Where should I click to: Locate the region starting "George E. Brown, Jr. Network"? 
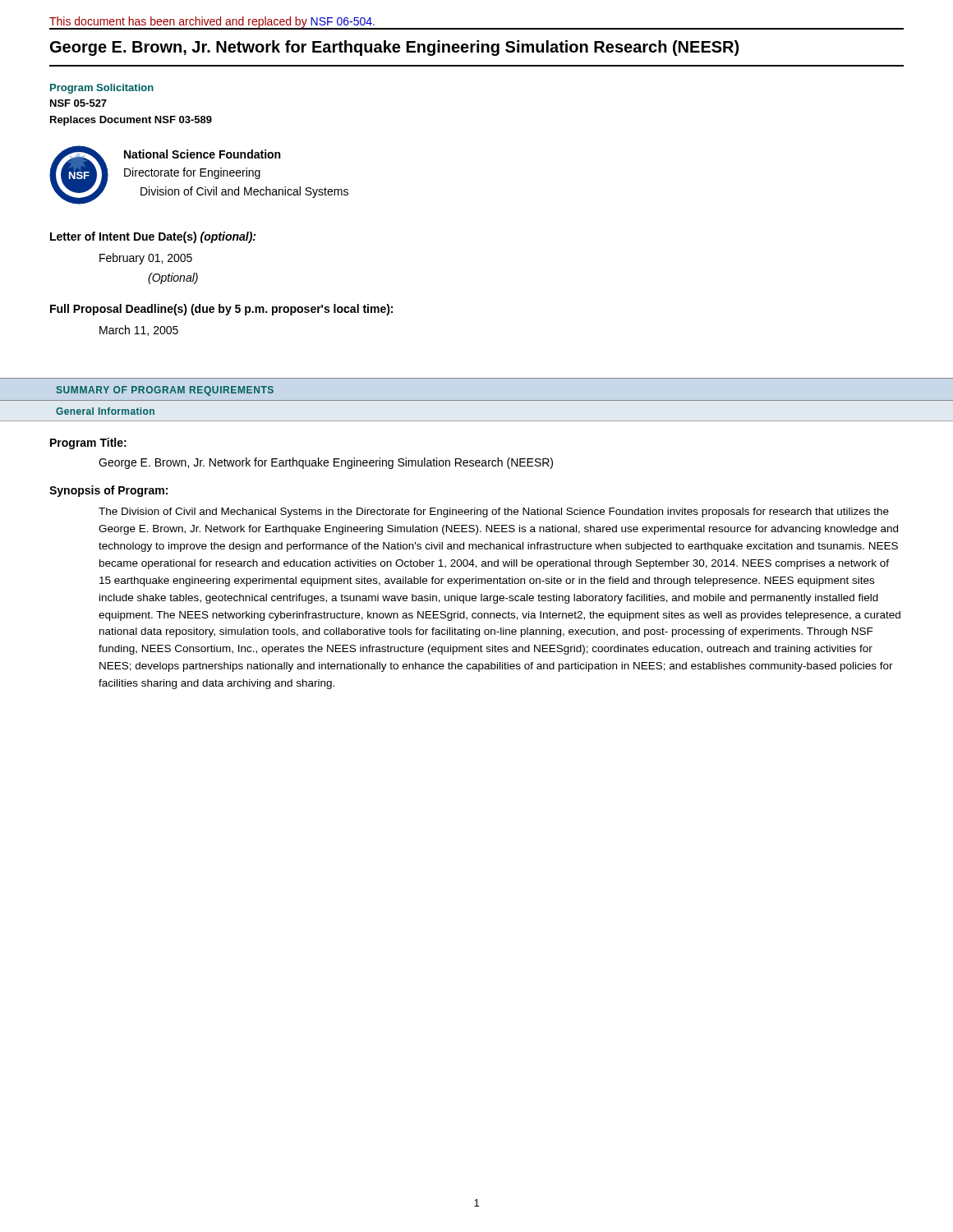pyautogui.click(x=476, y=47)
